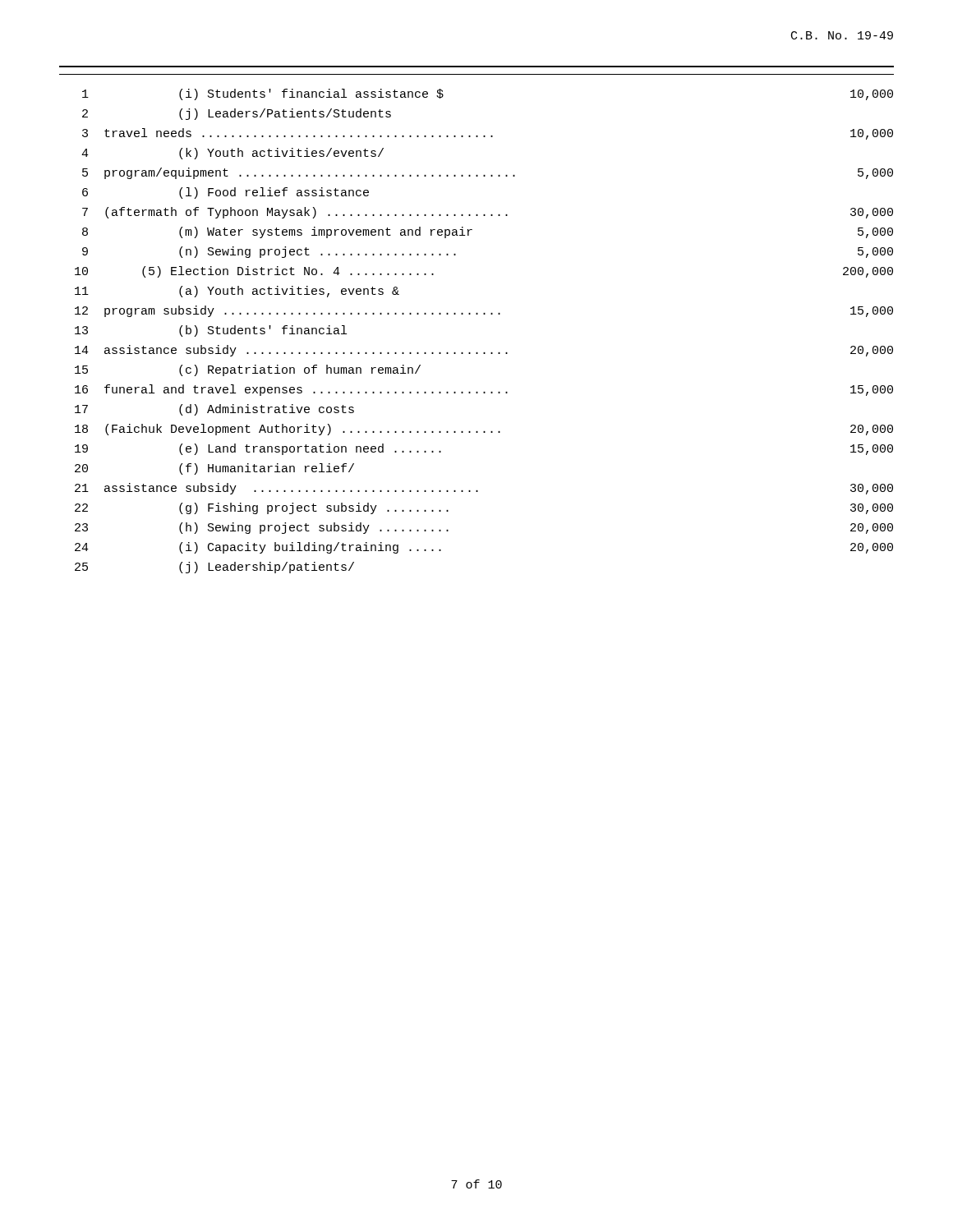
Task: Point to the text starting "17 (d) Administrative costs"
Action: tap(214, 410)
